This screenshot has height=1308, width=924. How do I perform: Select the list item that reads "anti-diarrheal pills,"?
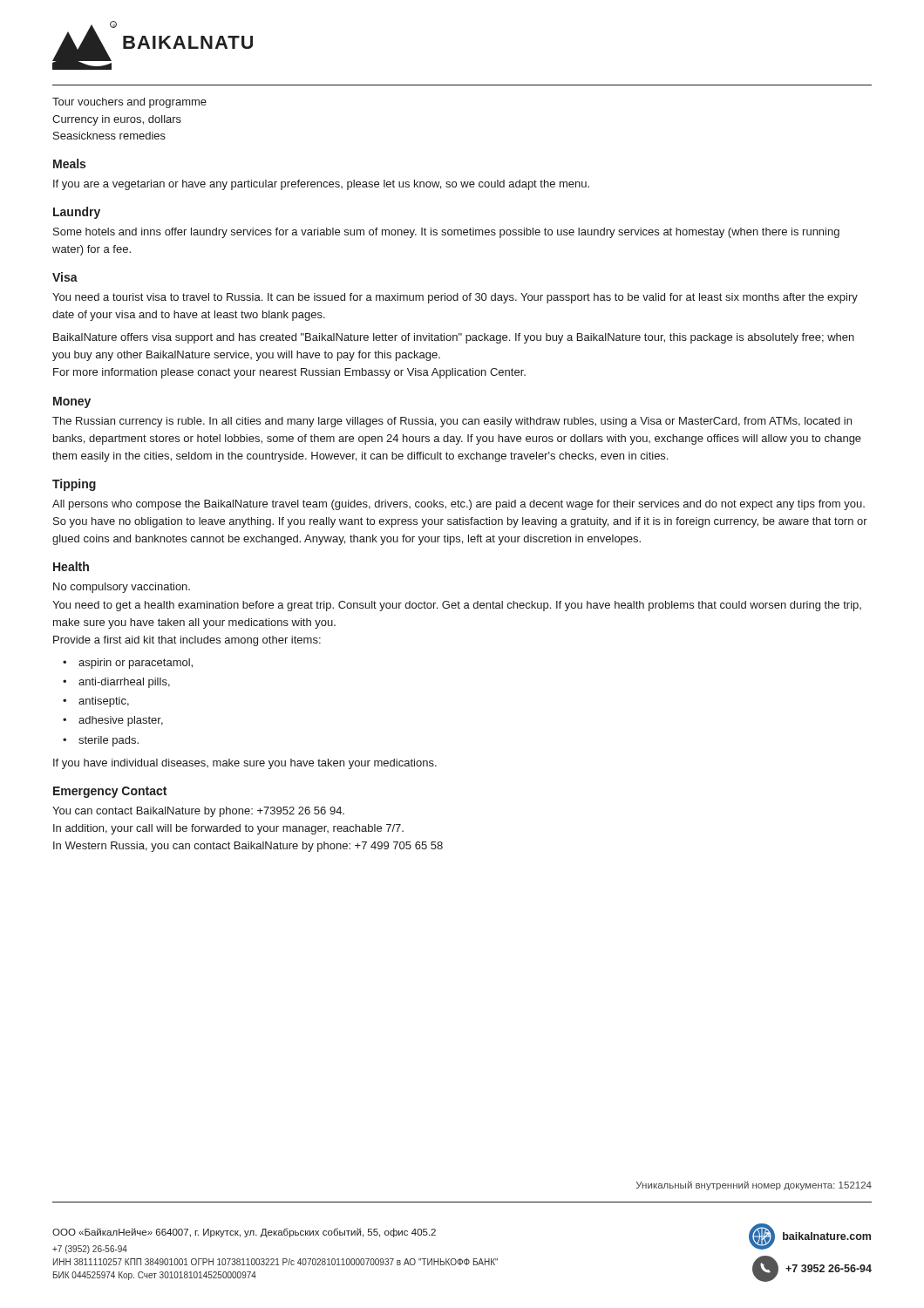[x=124, y=682]
